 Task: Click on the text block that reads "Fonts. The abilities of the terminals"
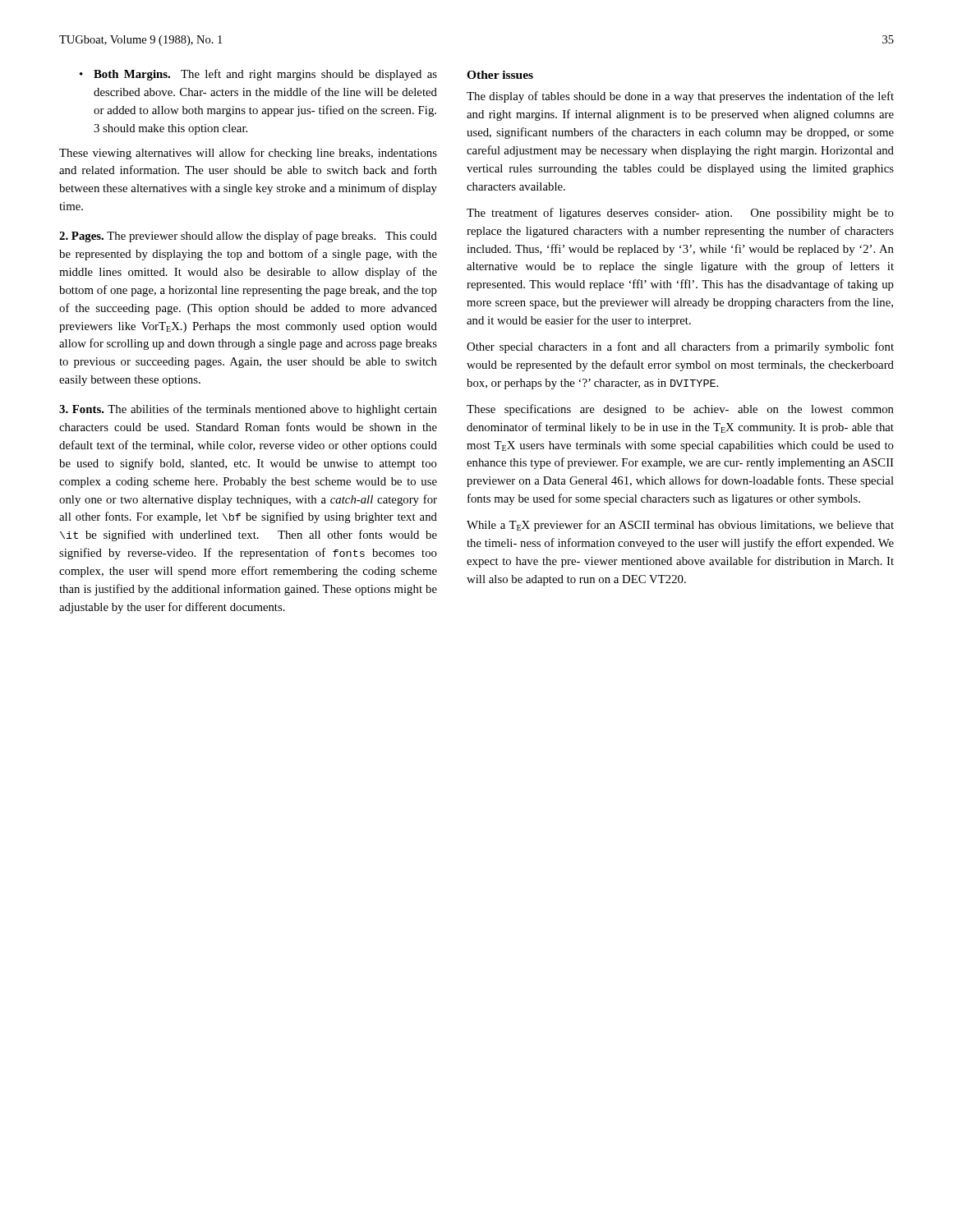[x=248, y=509]
